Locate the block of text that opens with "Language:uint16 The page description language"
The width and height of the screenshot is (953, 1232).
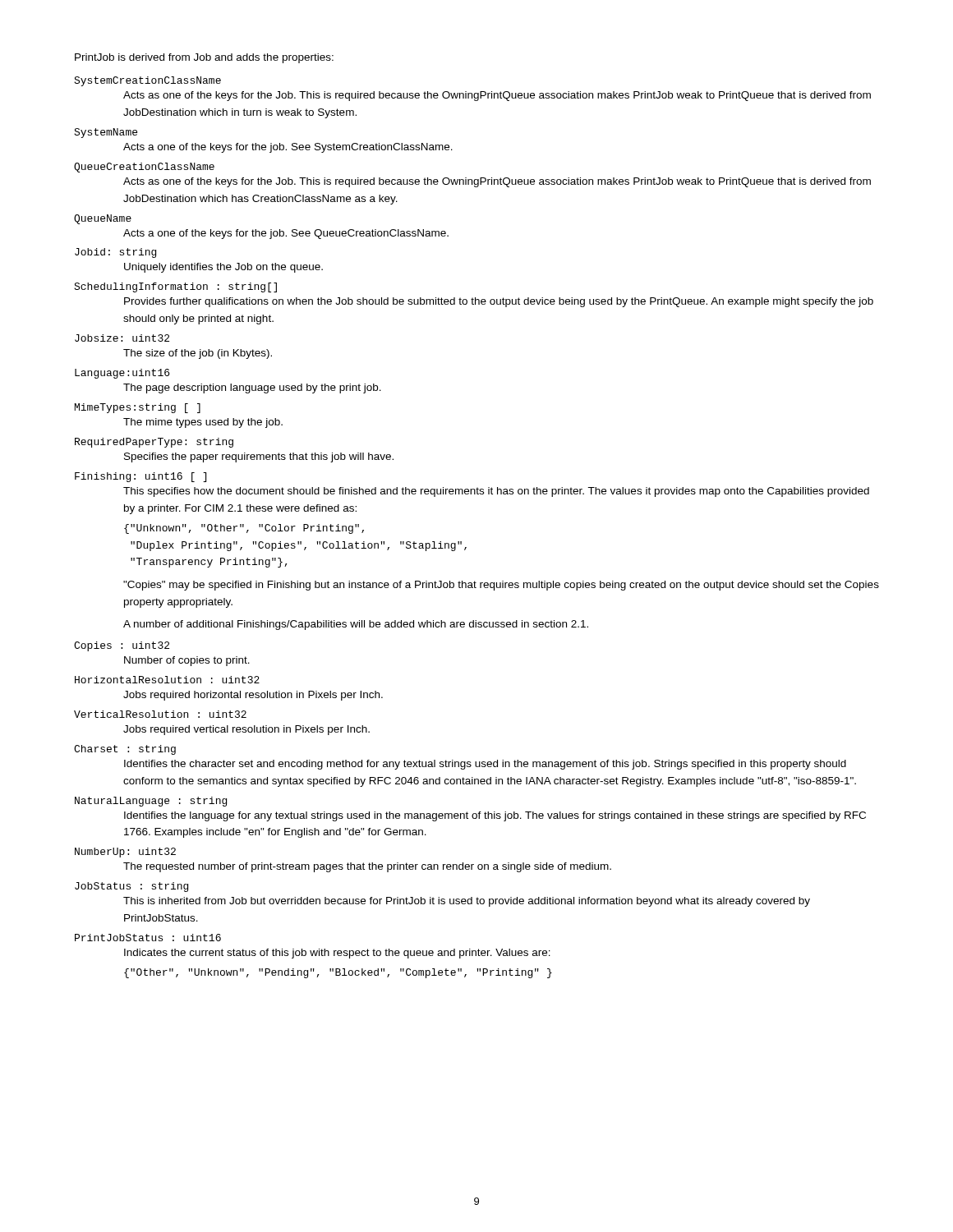pyautogui.click(x=122, y=374)
